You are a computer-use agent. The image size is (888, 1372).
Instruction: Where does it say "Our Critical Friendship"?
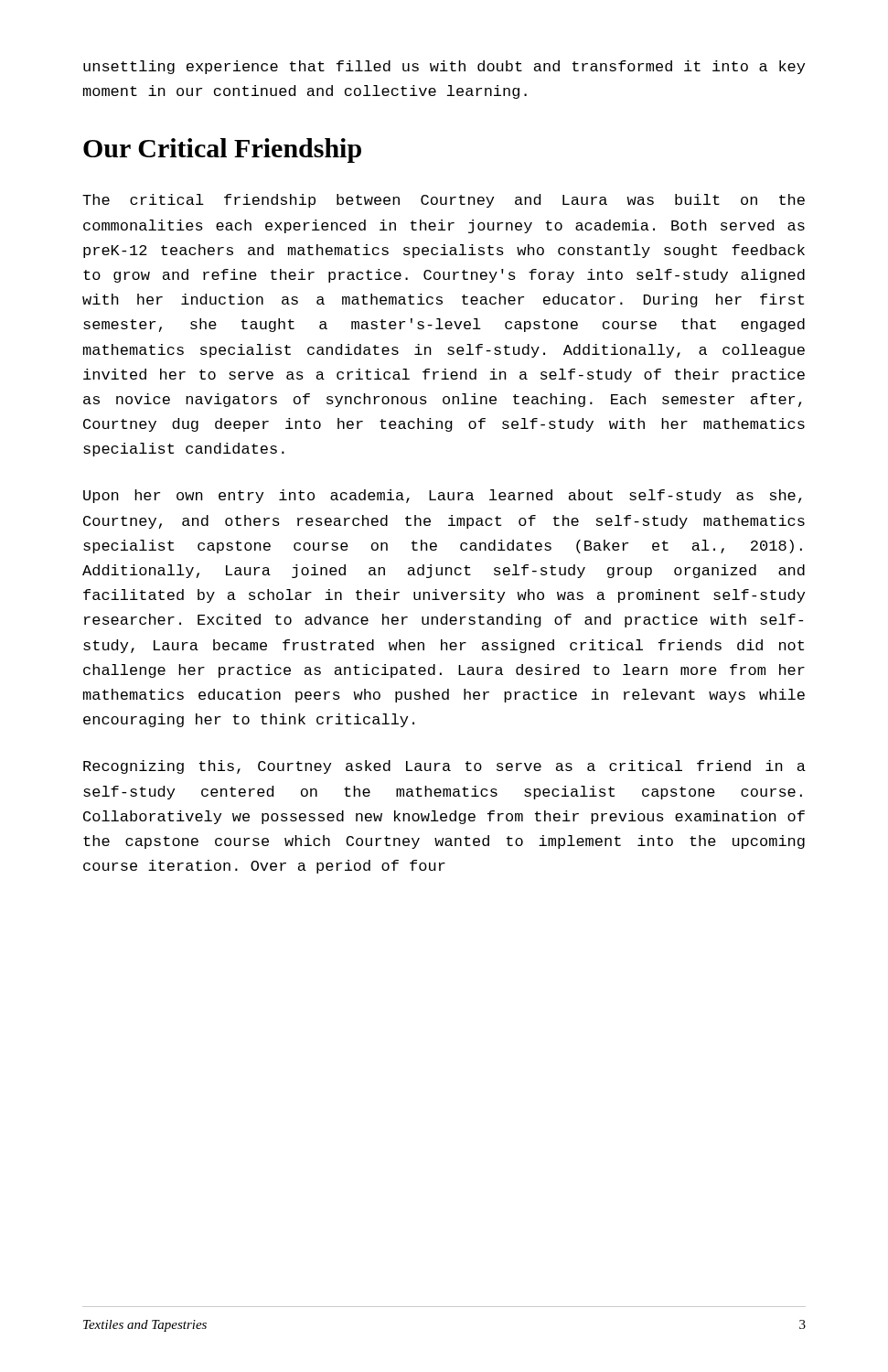click(x=222, y=148)
